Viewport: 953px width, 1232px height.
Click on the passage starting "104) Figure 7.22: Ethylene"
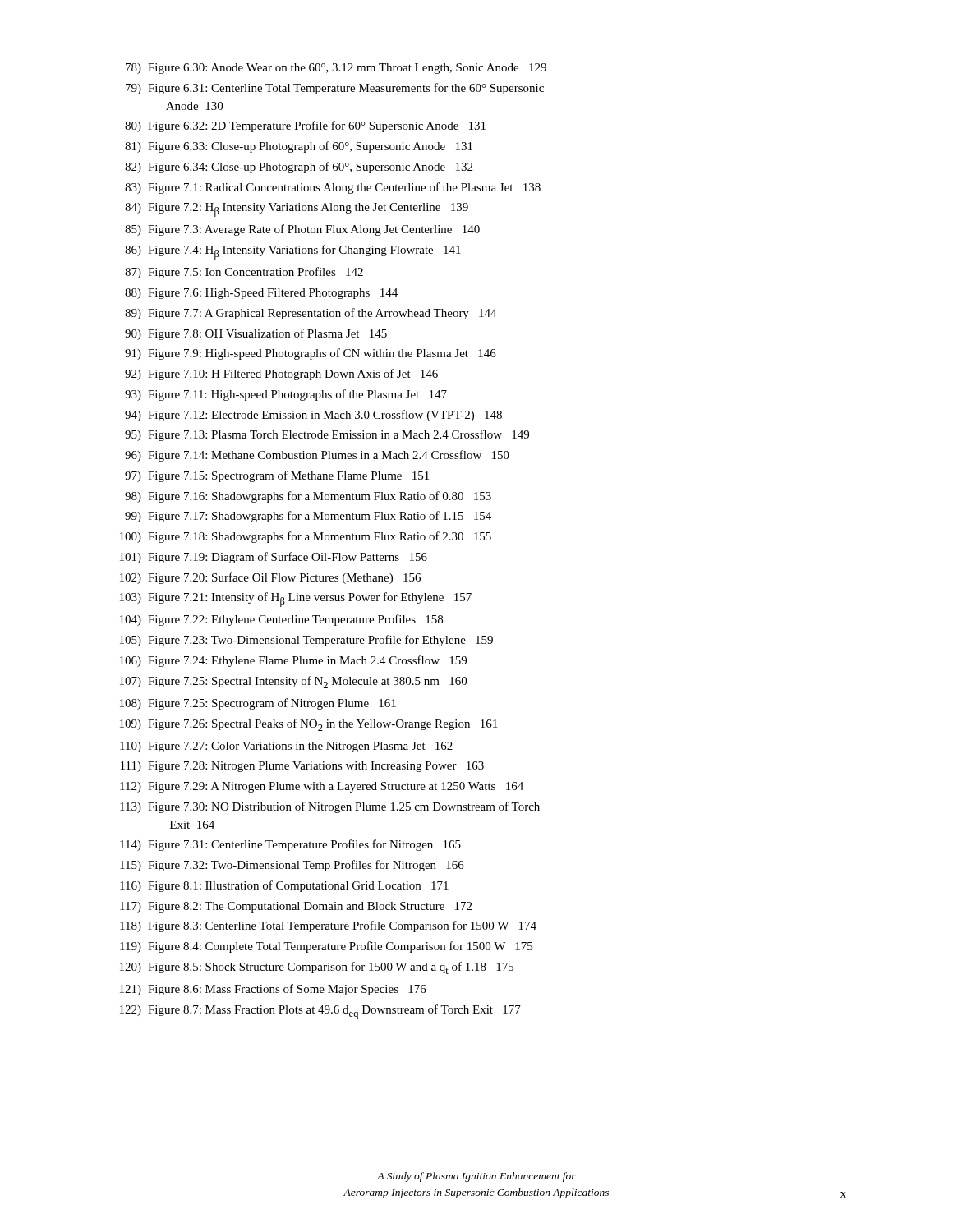(281, 620)
